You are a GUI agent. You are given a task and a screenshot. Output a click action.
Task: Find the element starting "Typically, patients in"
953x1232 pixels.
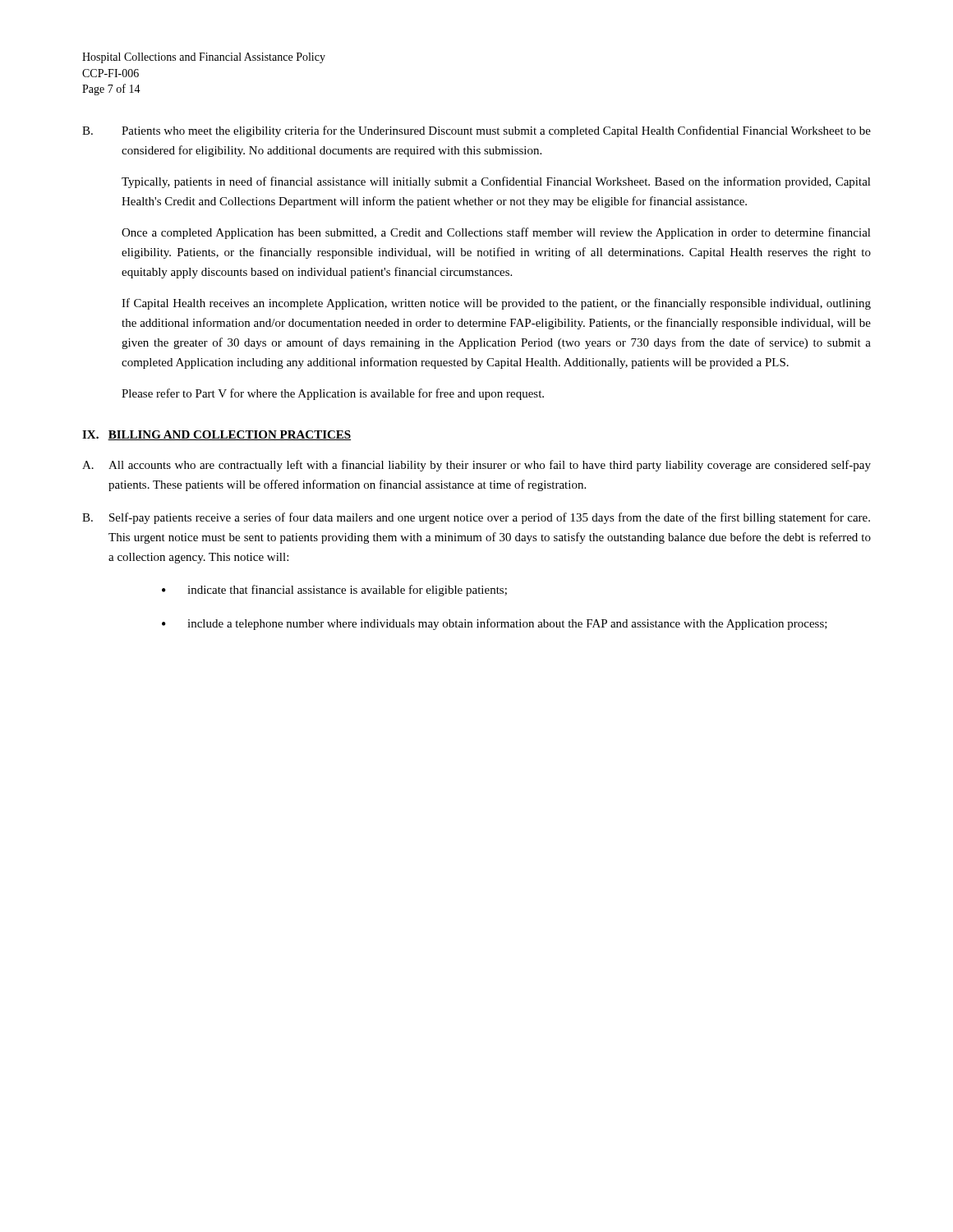point(496,191)
